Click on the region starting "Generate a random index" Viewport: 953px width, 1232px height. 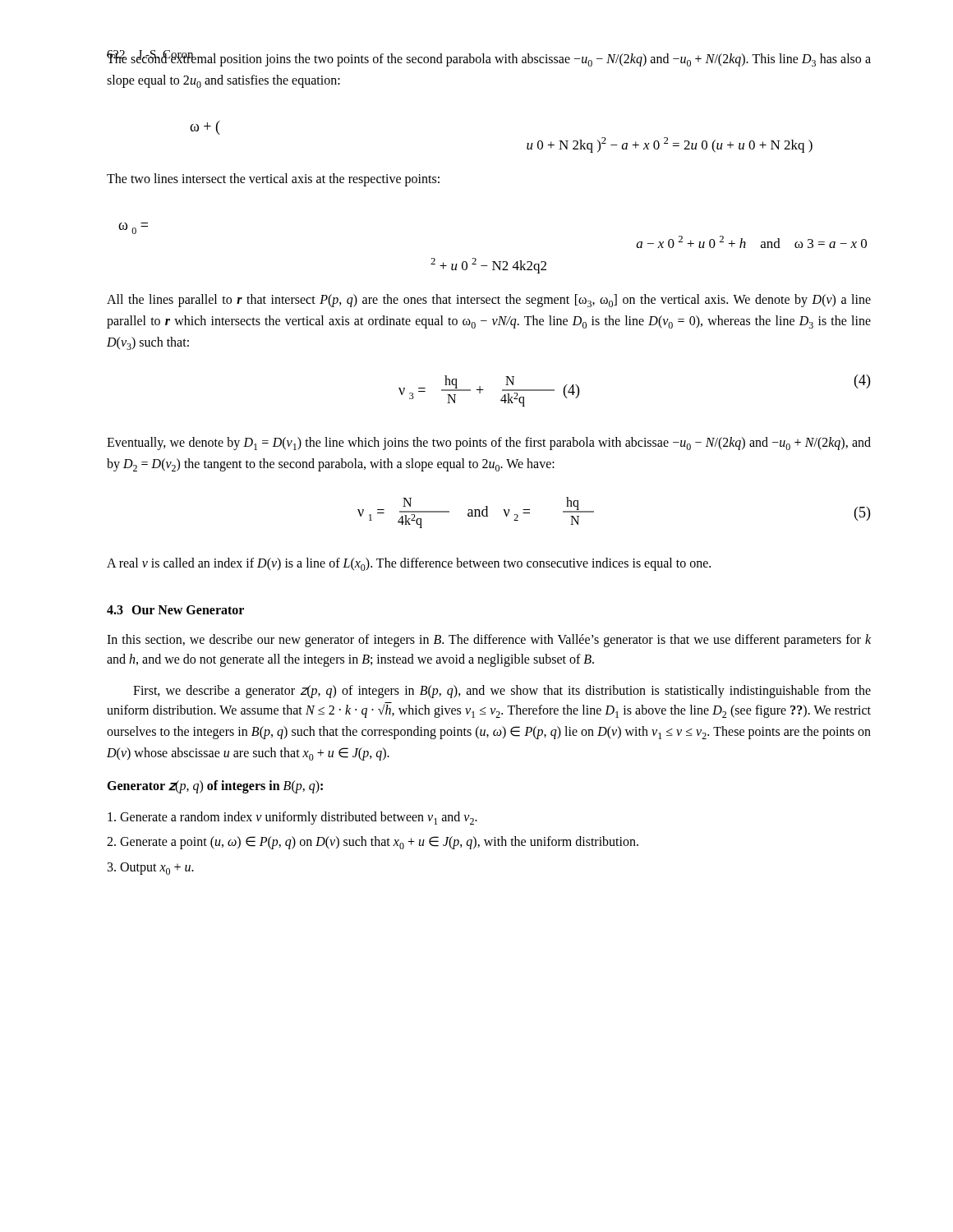tap(292, 818)
